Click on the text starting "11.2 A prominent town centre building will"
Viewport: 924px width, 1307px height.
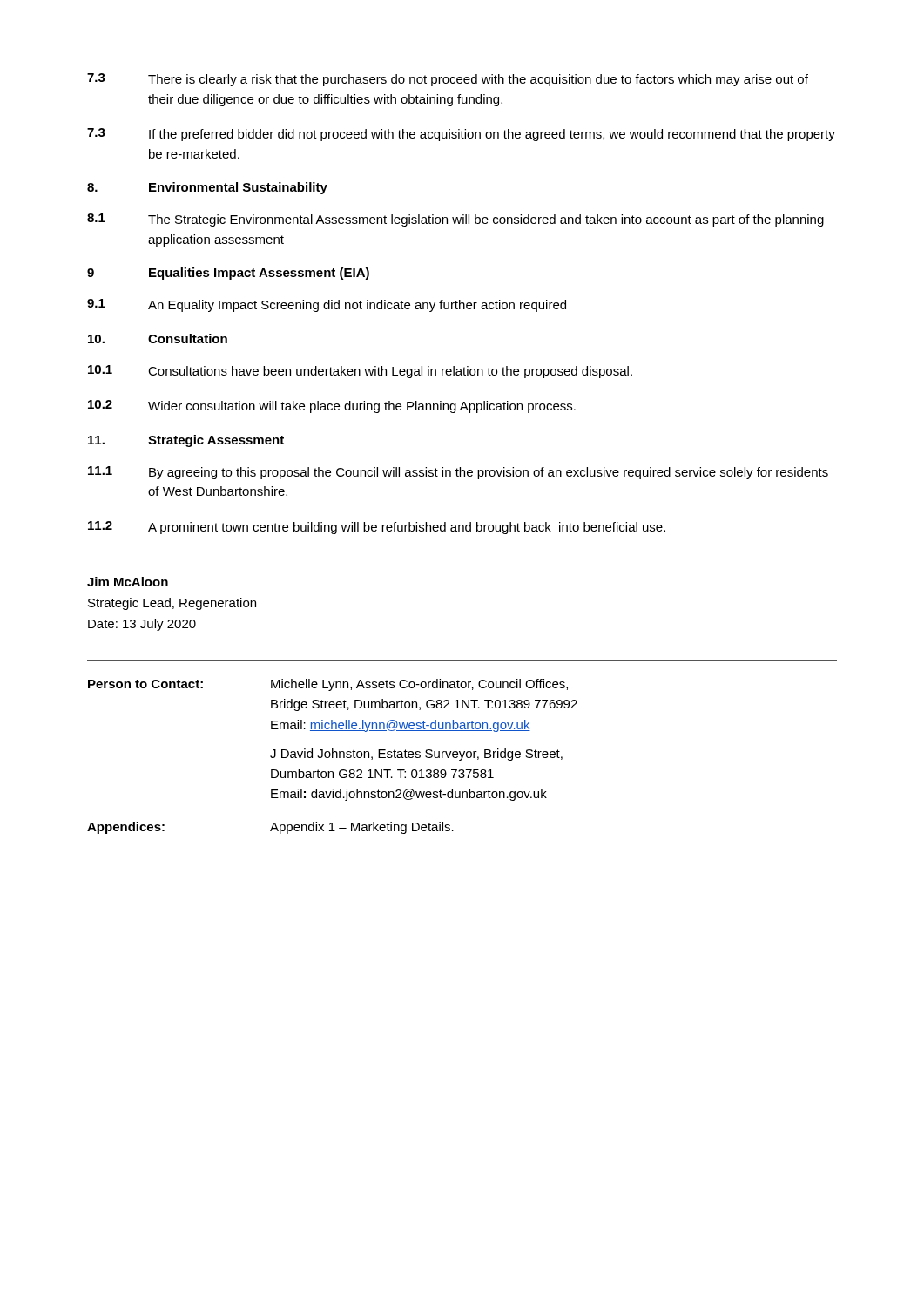[462, 527]
